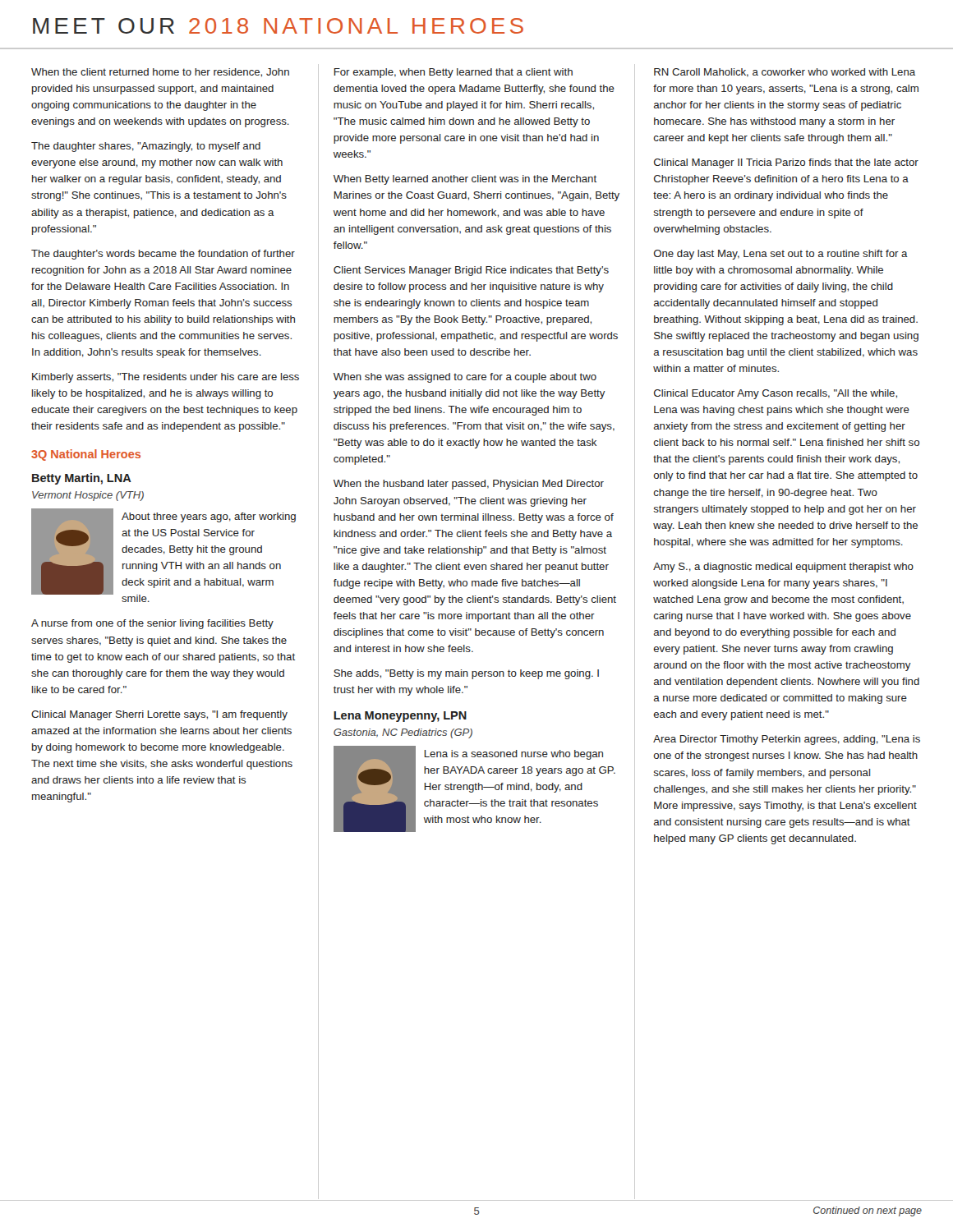Point to the passage starting "One day last May, Lena set"

point(788,311)
